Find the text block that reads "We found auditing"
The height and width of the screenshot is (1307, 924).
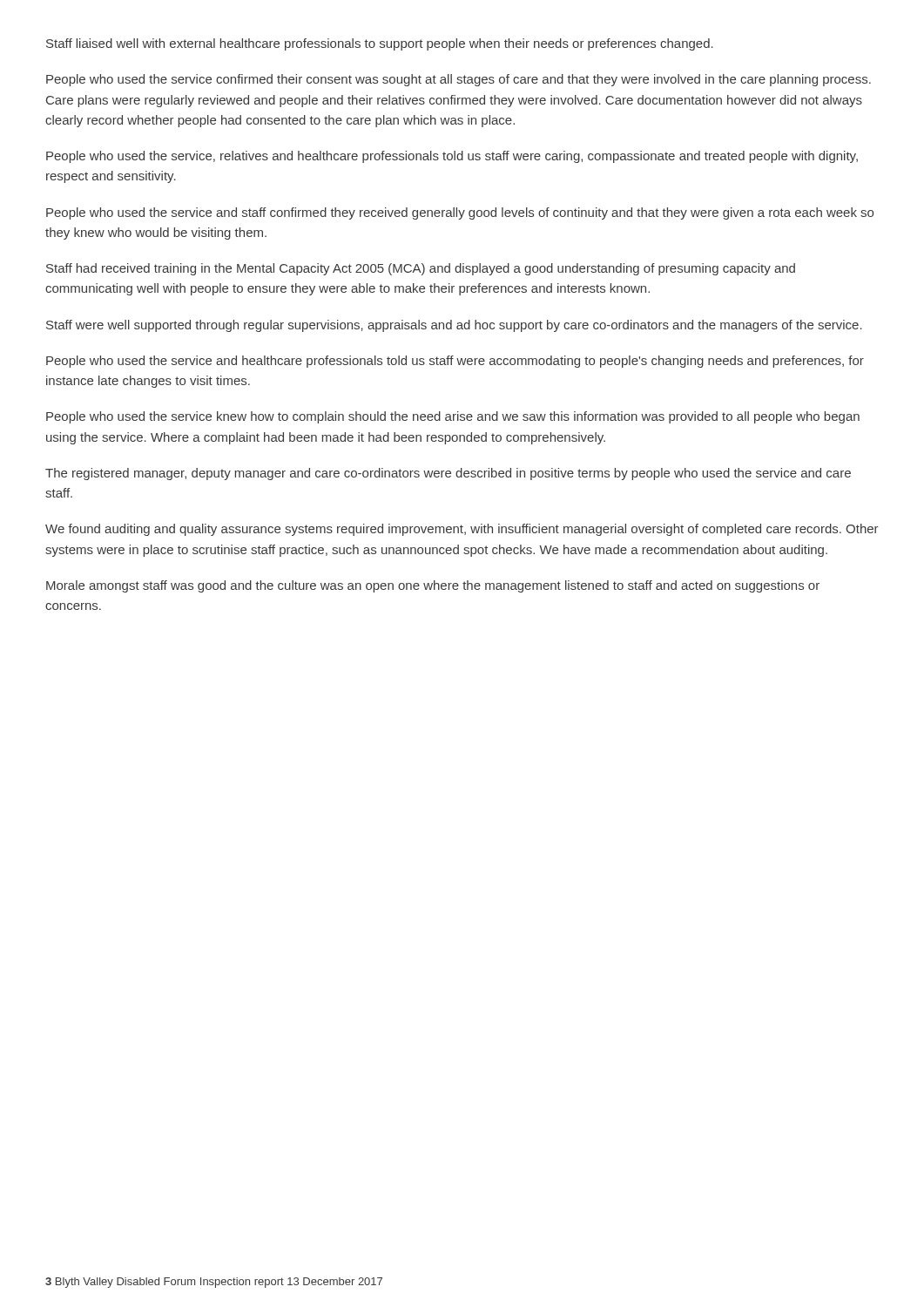462,539
